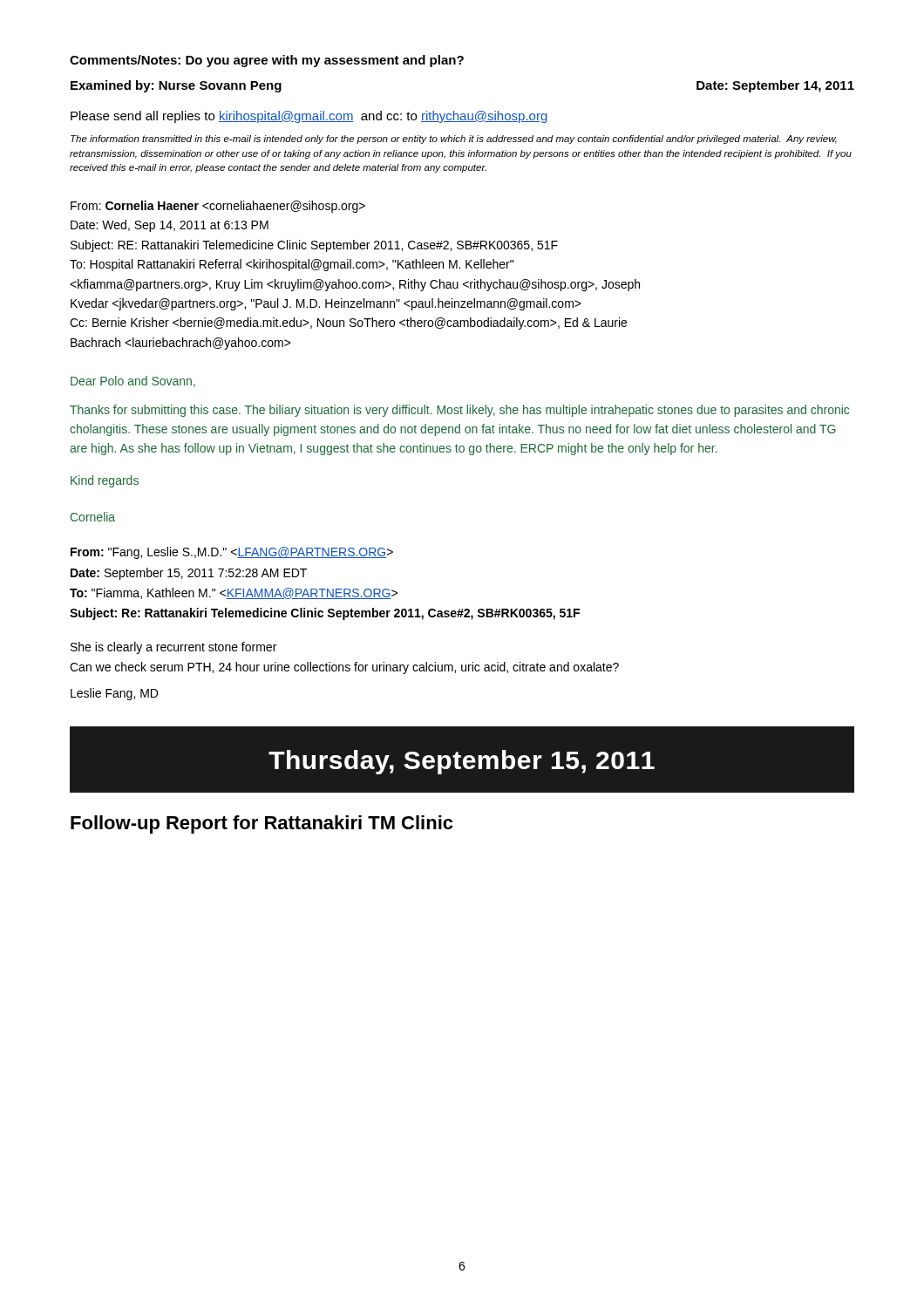Find the block starting "Please send all replies to kirihospital@gmail.com"

(x=309, y=116)
